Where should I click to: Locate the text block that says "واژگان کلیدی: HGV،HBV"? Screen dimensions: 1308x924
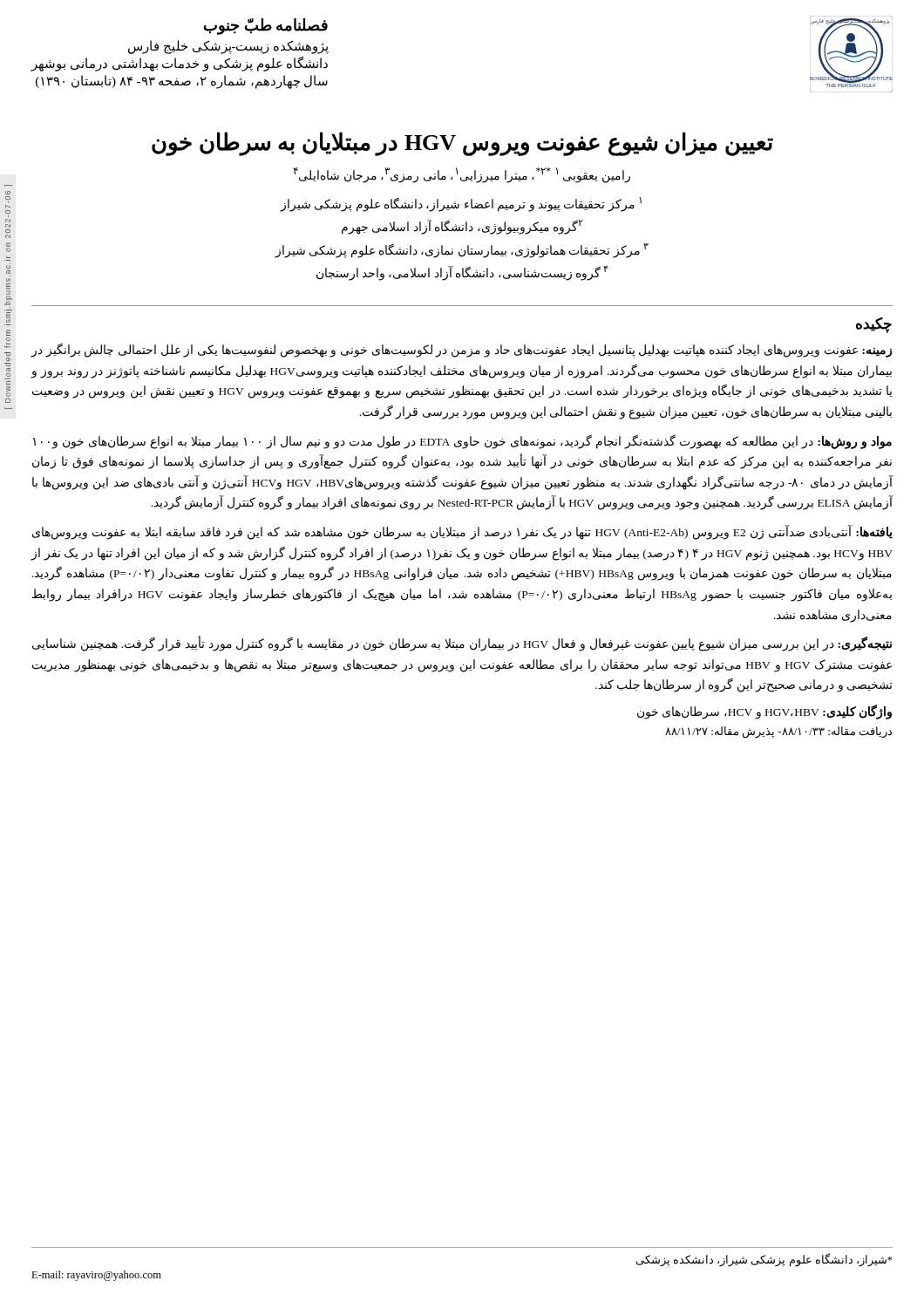pos(764,712)
